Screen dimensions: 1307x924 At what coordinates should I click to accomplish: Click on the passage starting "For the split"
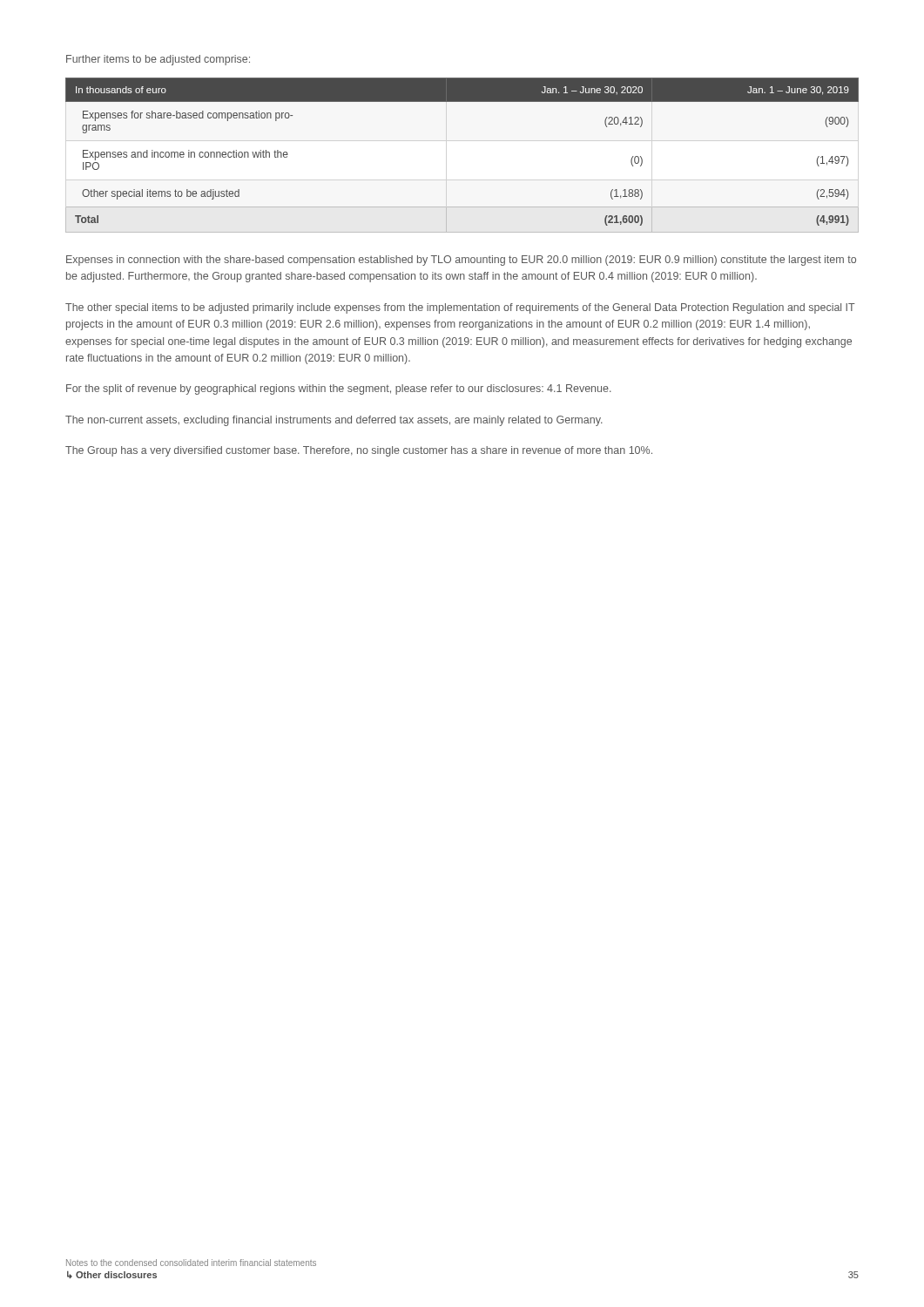(339, 389)
